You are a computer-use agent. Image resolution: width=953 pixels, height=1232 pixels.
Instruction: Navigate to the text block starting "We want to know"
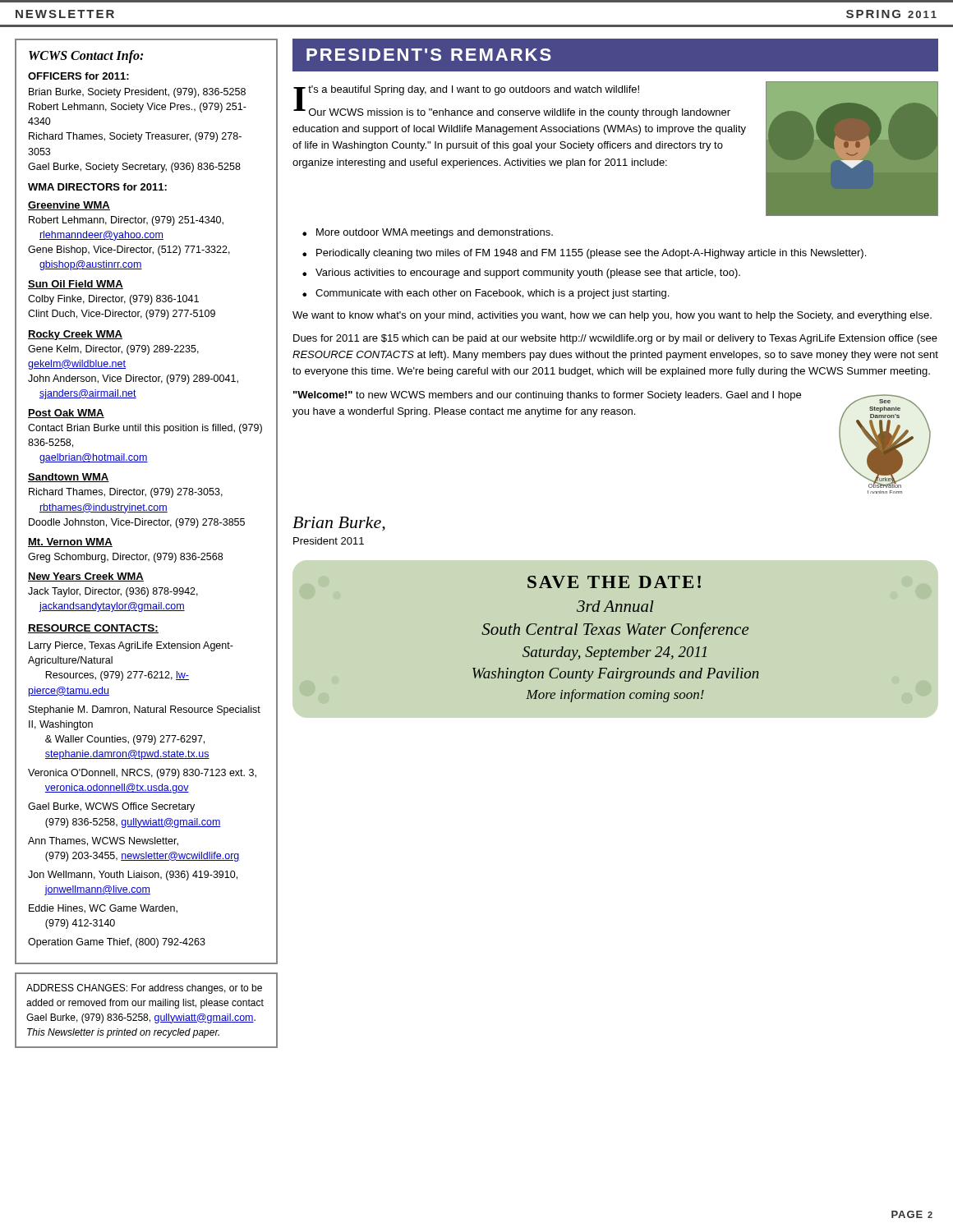615,404
